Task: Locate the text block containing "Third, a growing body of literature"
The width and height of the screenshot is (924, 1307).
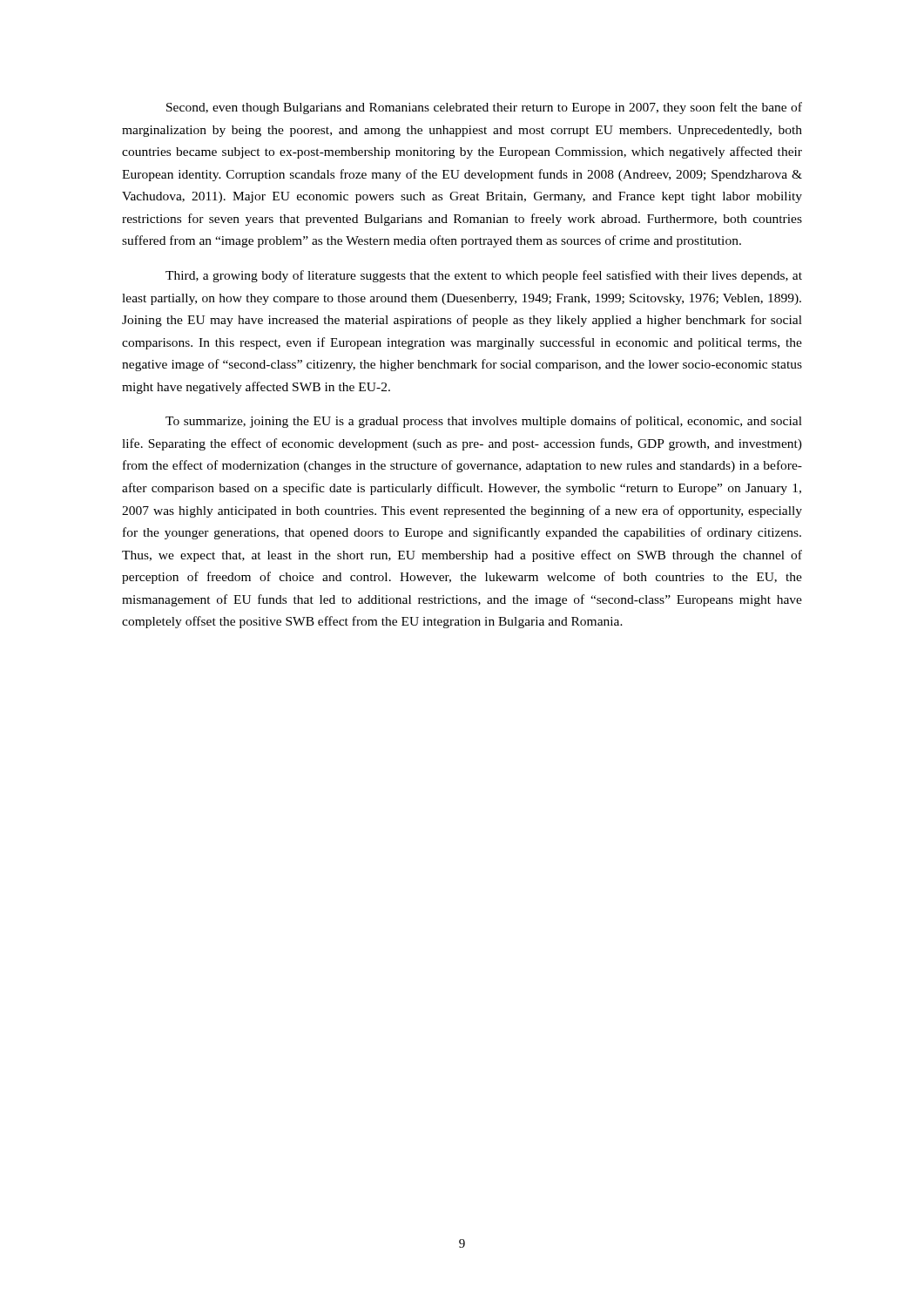Action: point(462,331)
